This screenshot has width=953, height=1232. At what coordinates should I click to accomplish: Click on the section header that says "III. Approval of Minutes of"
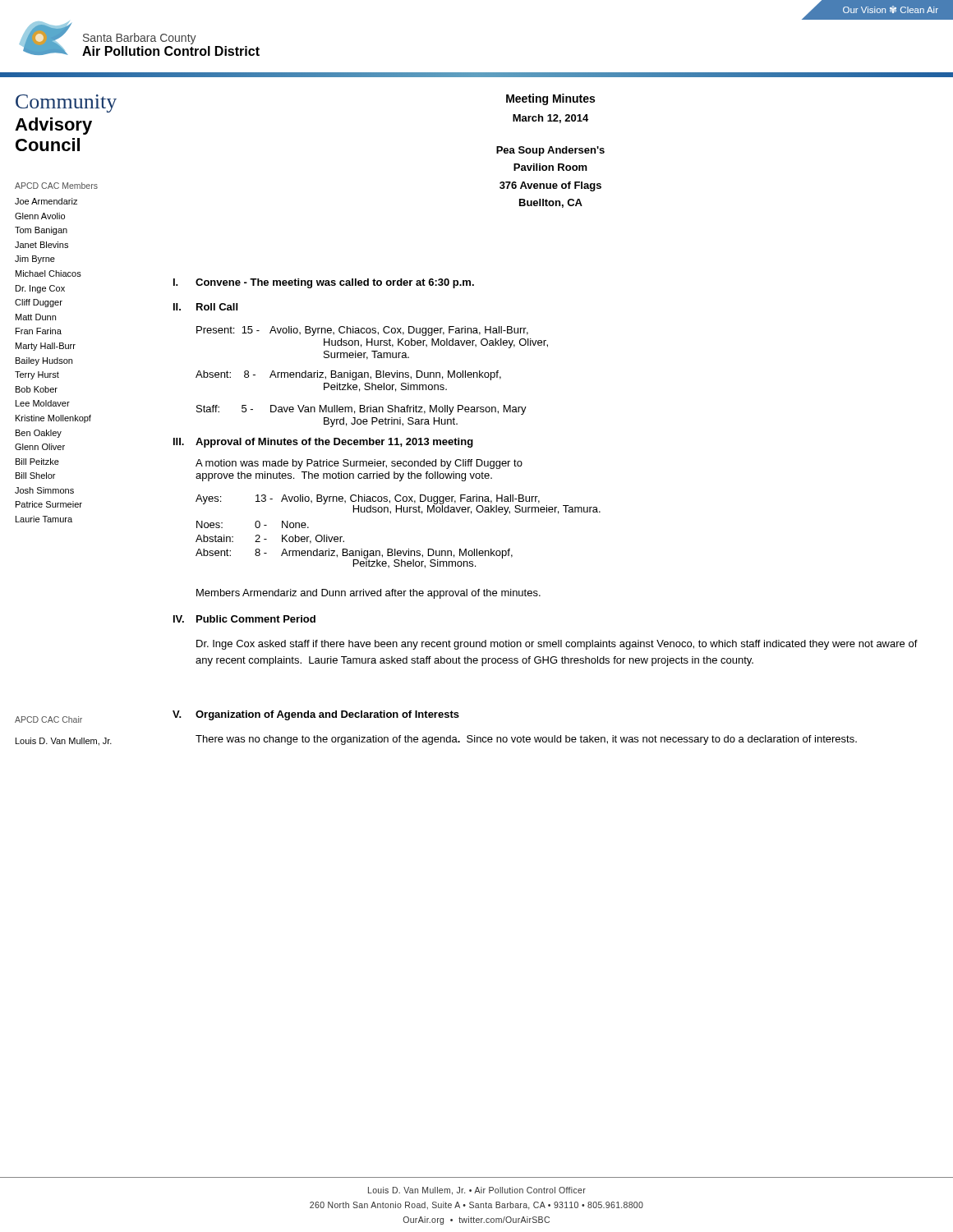pyautogui.click(x=323, y=443)
